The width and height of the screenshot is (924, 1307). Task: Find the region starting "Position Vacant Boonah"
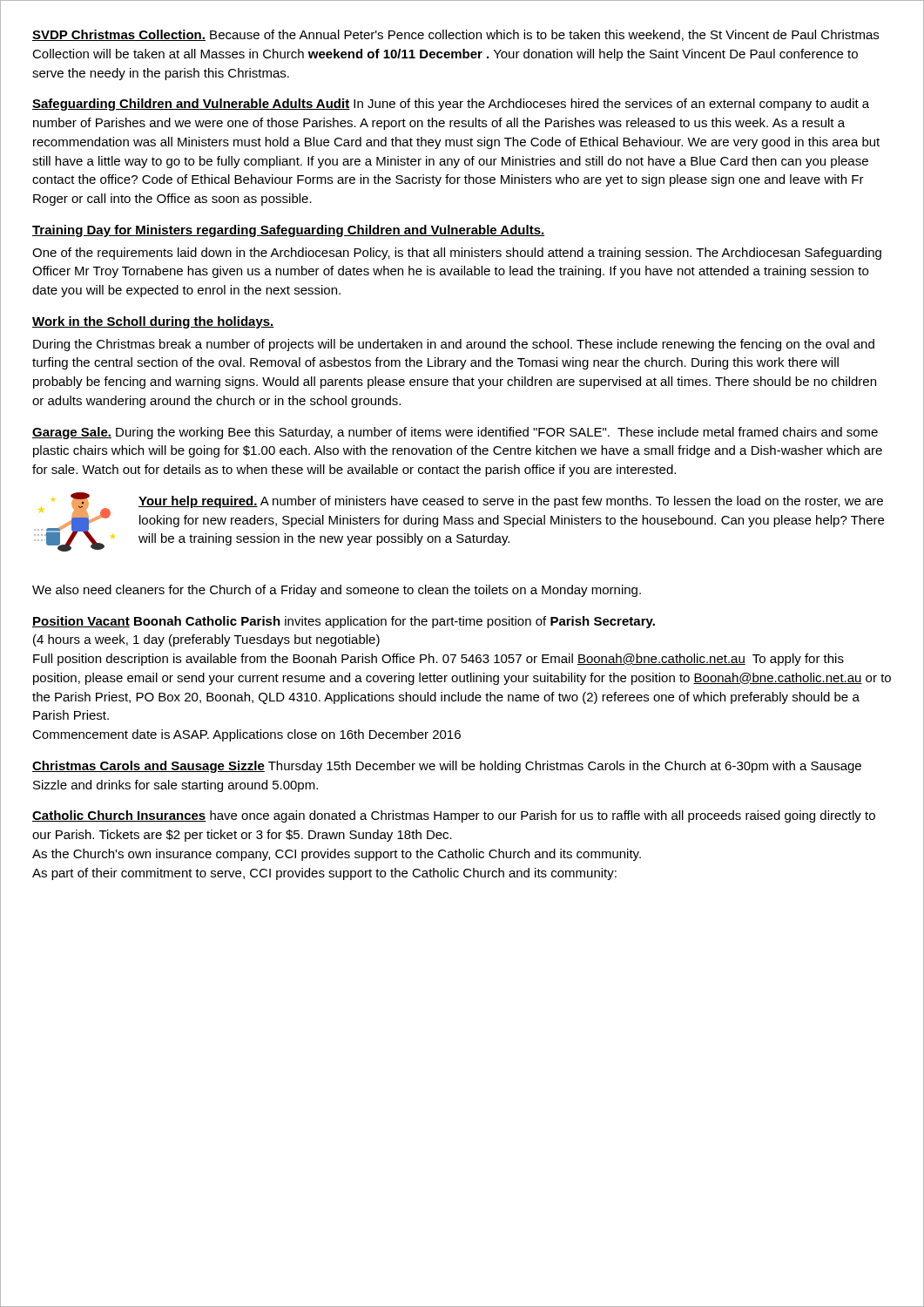pyautogui.click(x=462, y=678)
